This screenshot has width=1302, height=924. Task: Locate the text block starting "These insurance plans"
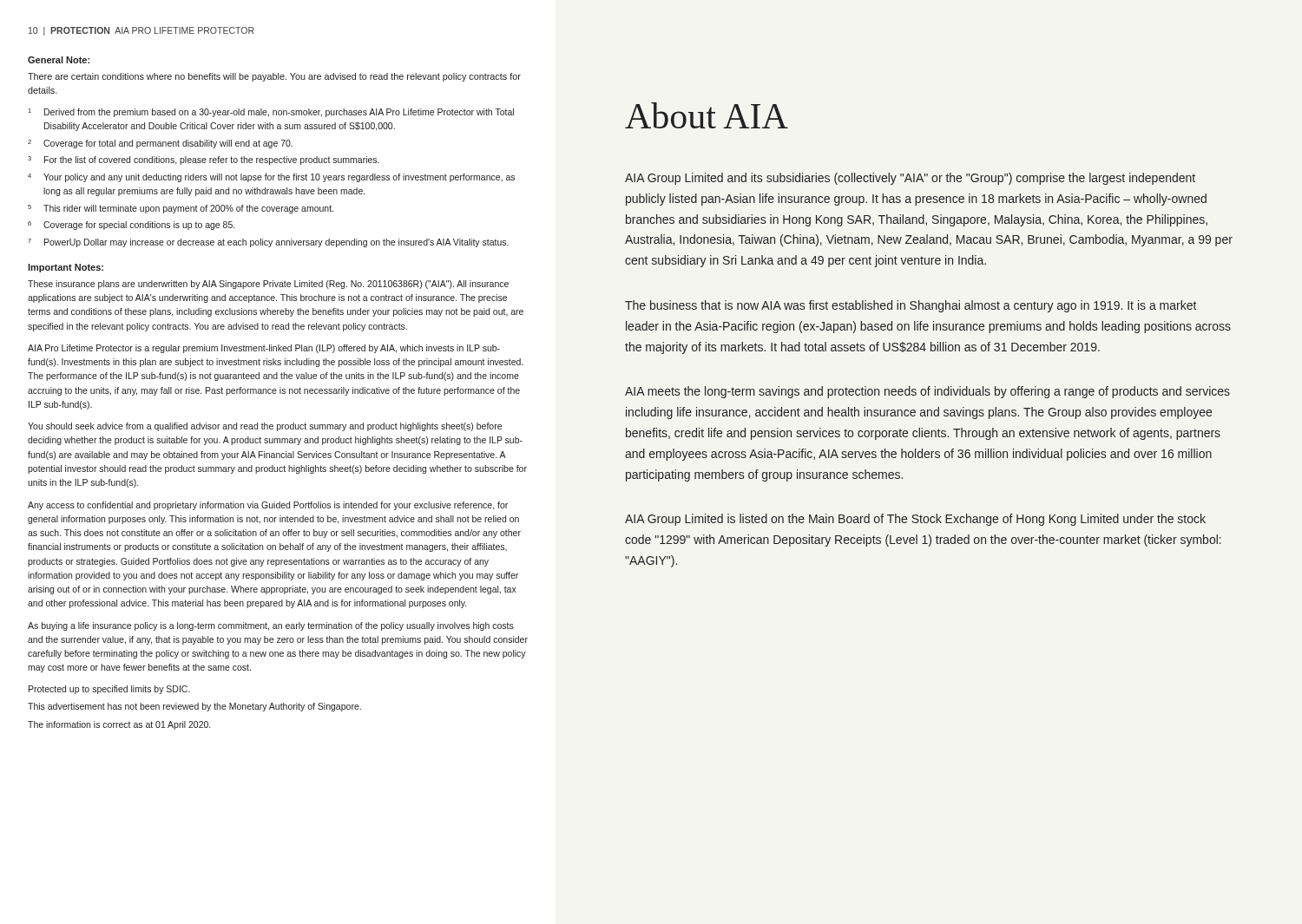[x=276, y=305]
